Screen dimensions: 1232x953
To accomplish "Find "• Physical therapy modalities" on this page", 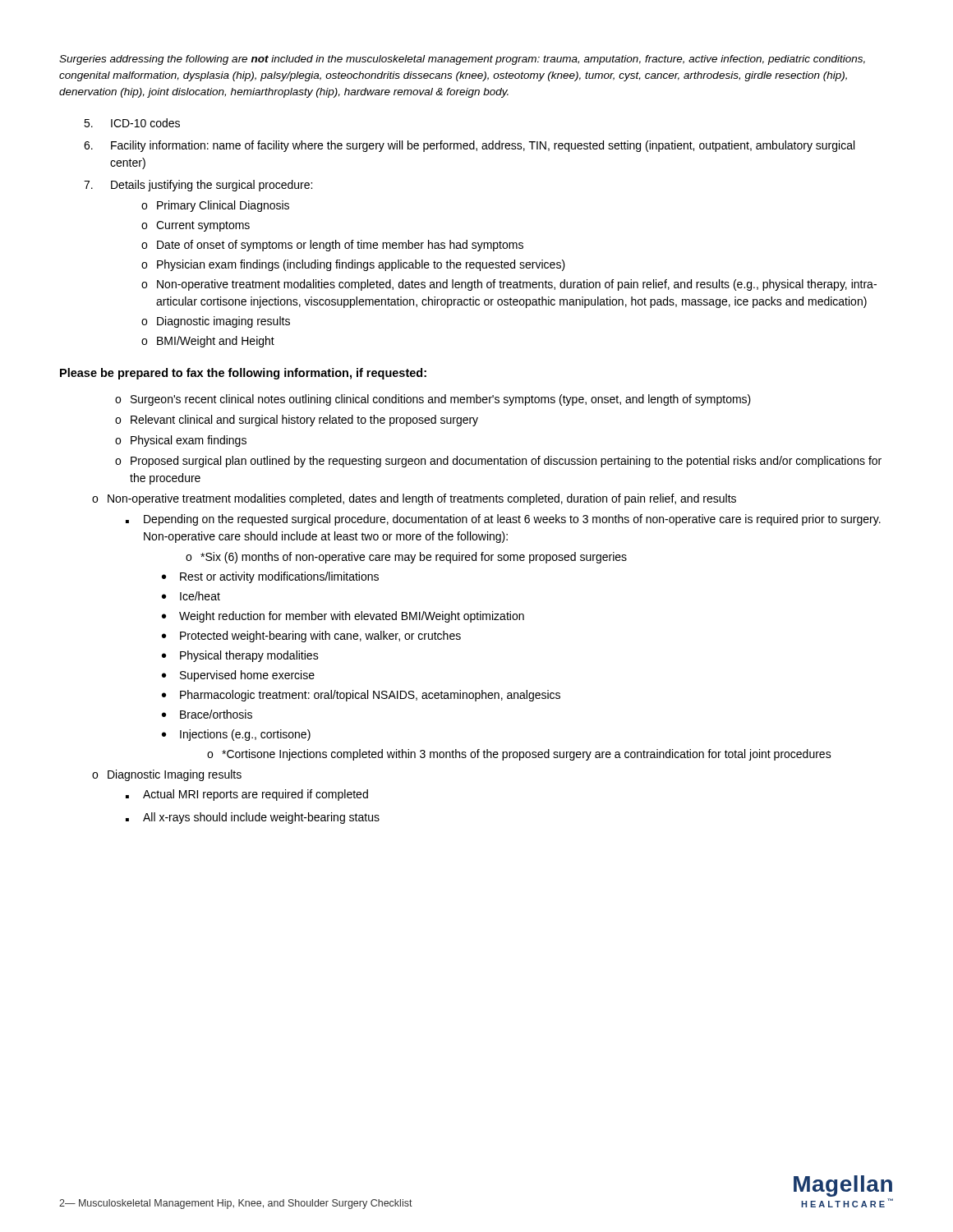I will (x=240, y=656).
